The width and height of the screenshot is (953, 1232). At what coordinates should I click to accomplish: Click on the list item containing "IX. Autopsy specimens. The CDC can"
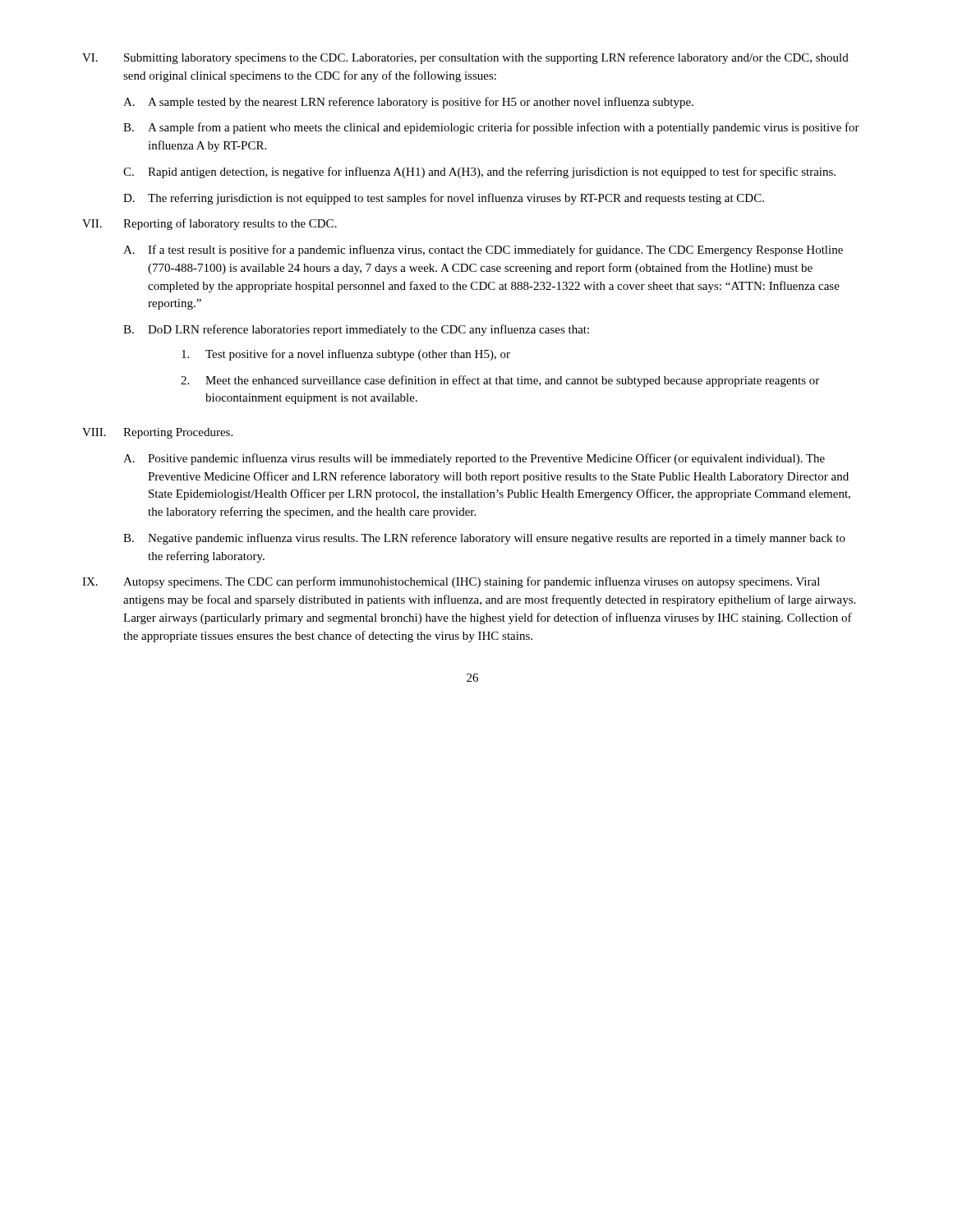472,609
